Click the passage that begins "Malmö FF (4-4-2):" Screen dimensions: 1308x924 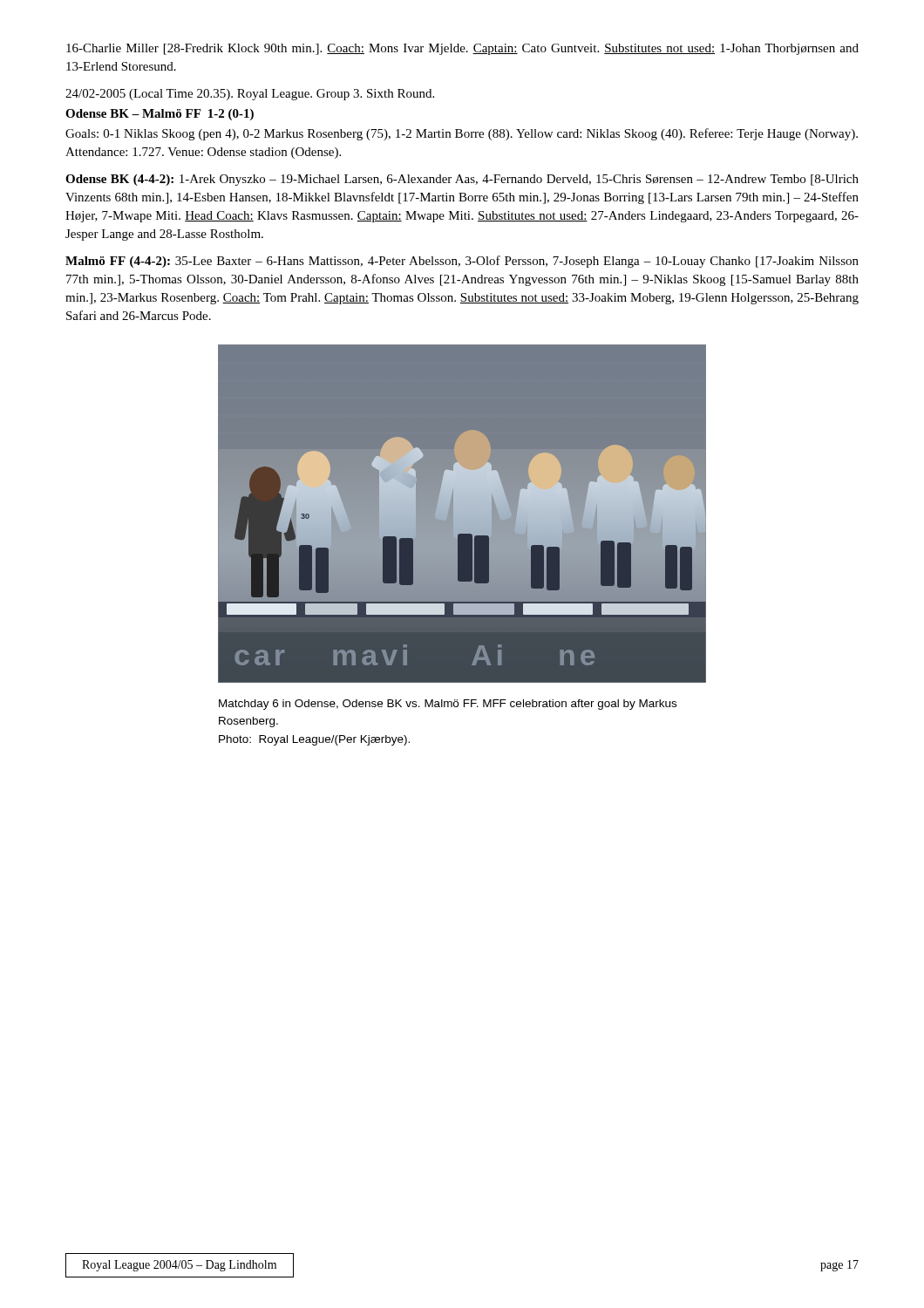click(x=462, y=288)
